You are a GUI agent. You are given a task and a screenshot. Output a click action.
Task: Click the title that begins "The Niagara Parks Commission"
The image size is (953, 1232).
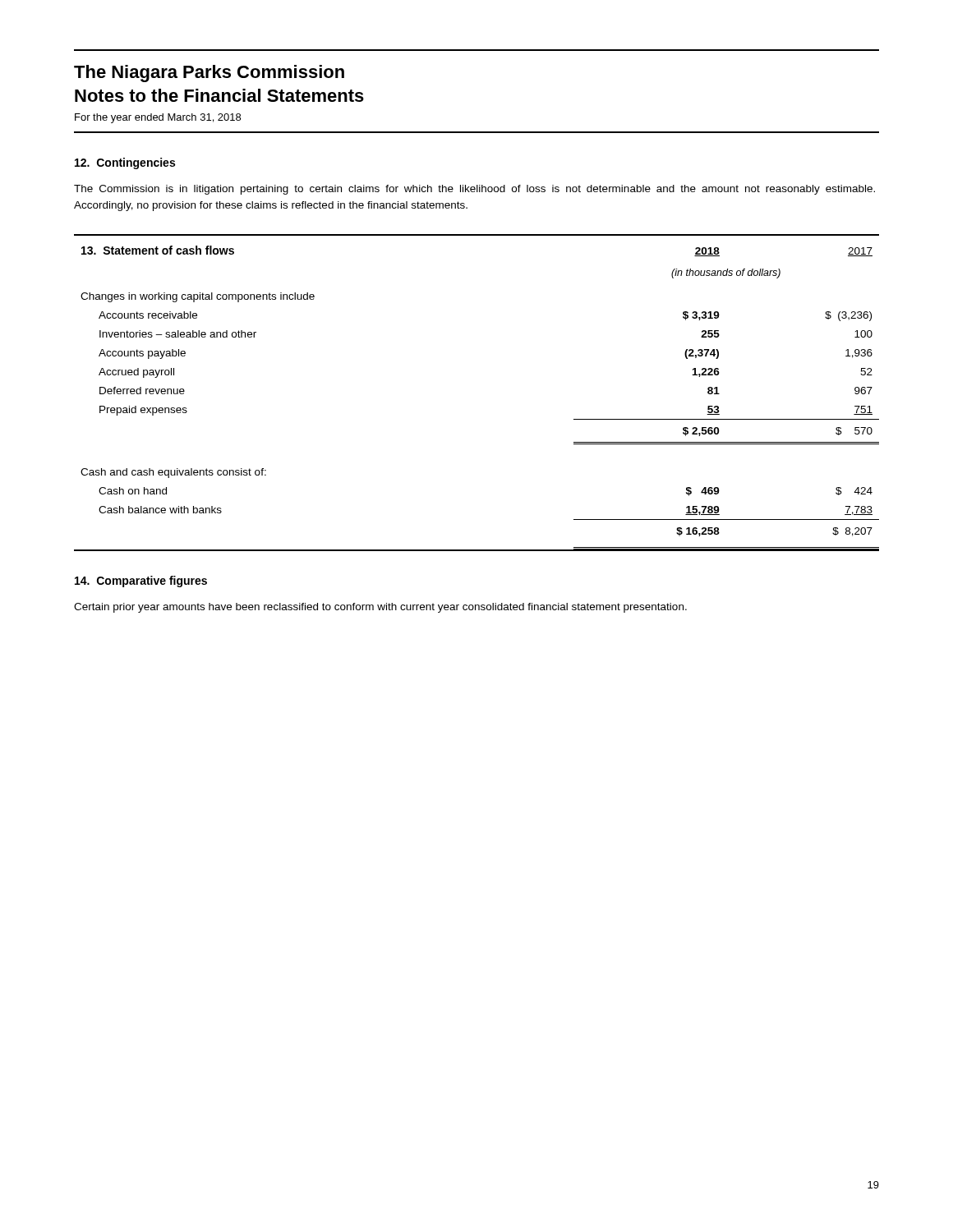point(209,74)
